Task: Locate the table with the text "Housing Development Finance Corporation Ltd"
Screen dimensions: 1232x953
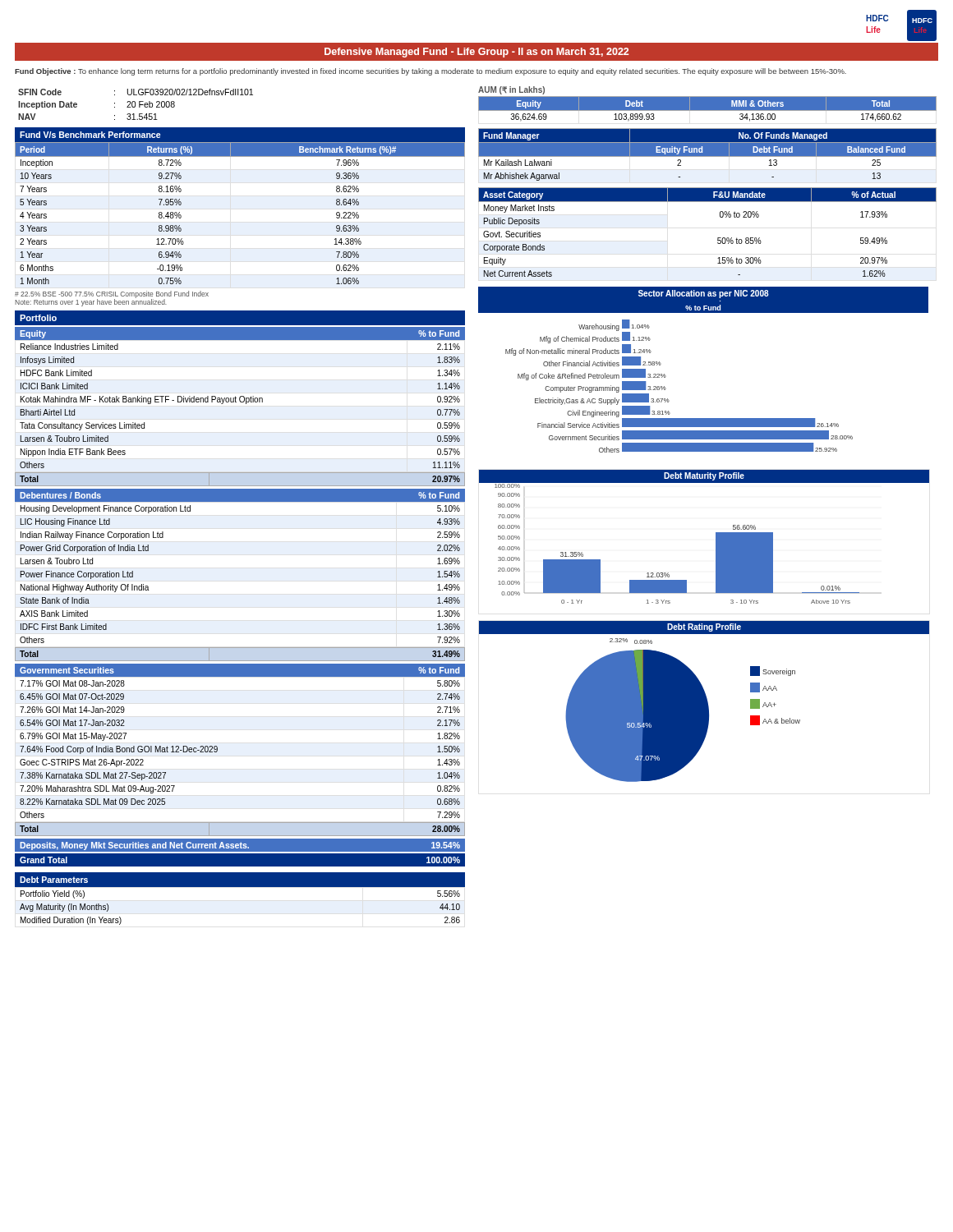Action: tap(240, 582)
